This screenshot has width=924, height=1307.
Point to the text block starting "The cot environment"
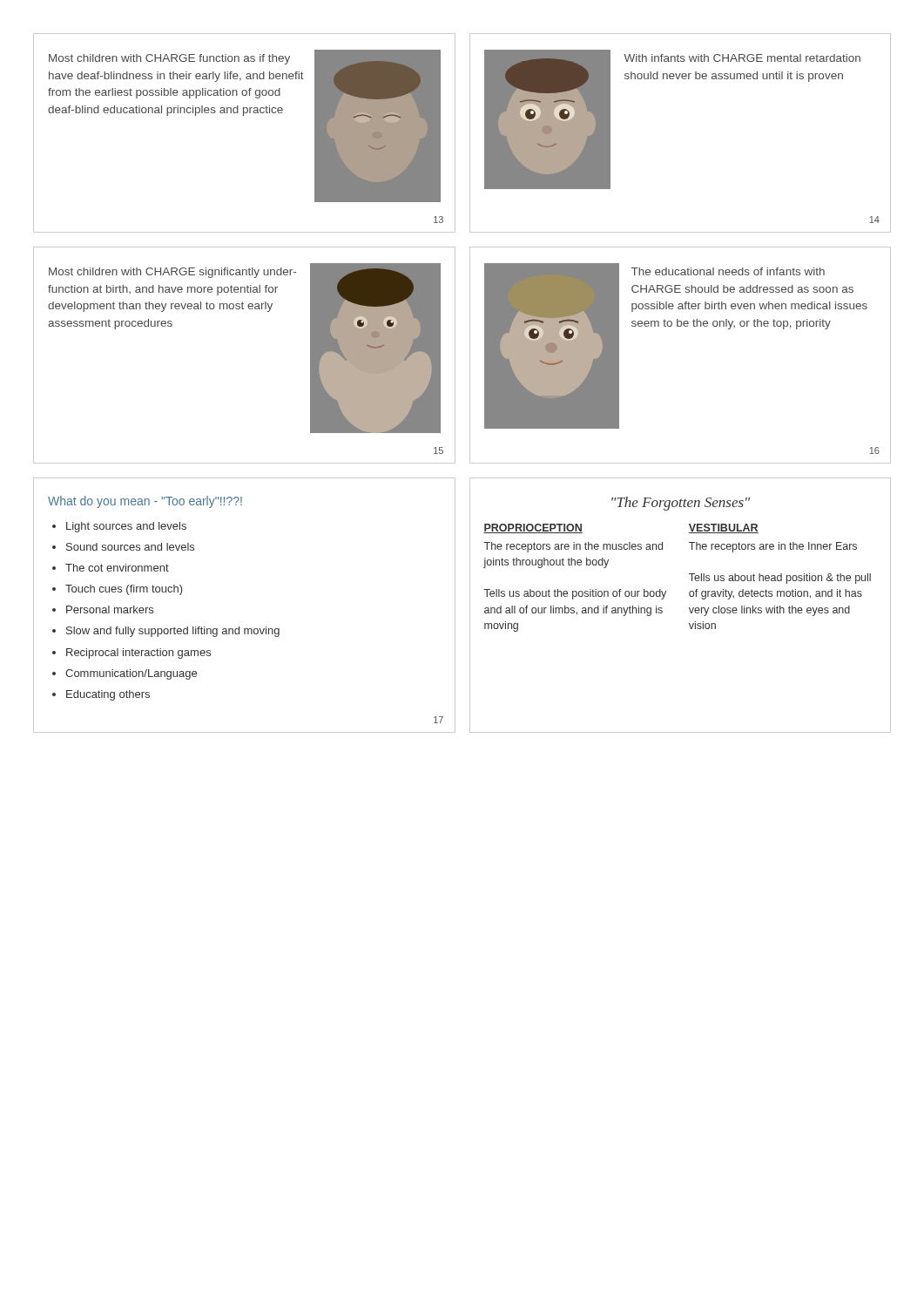117,568
